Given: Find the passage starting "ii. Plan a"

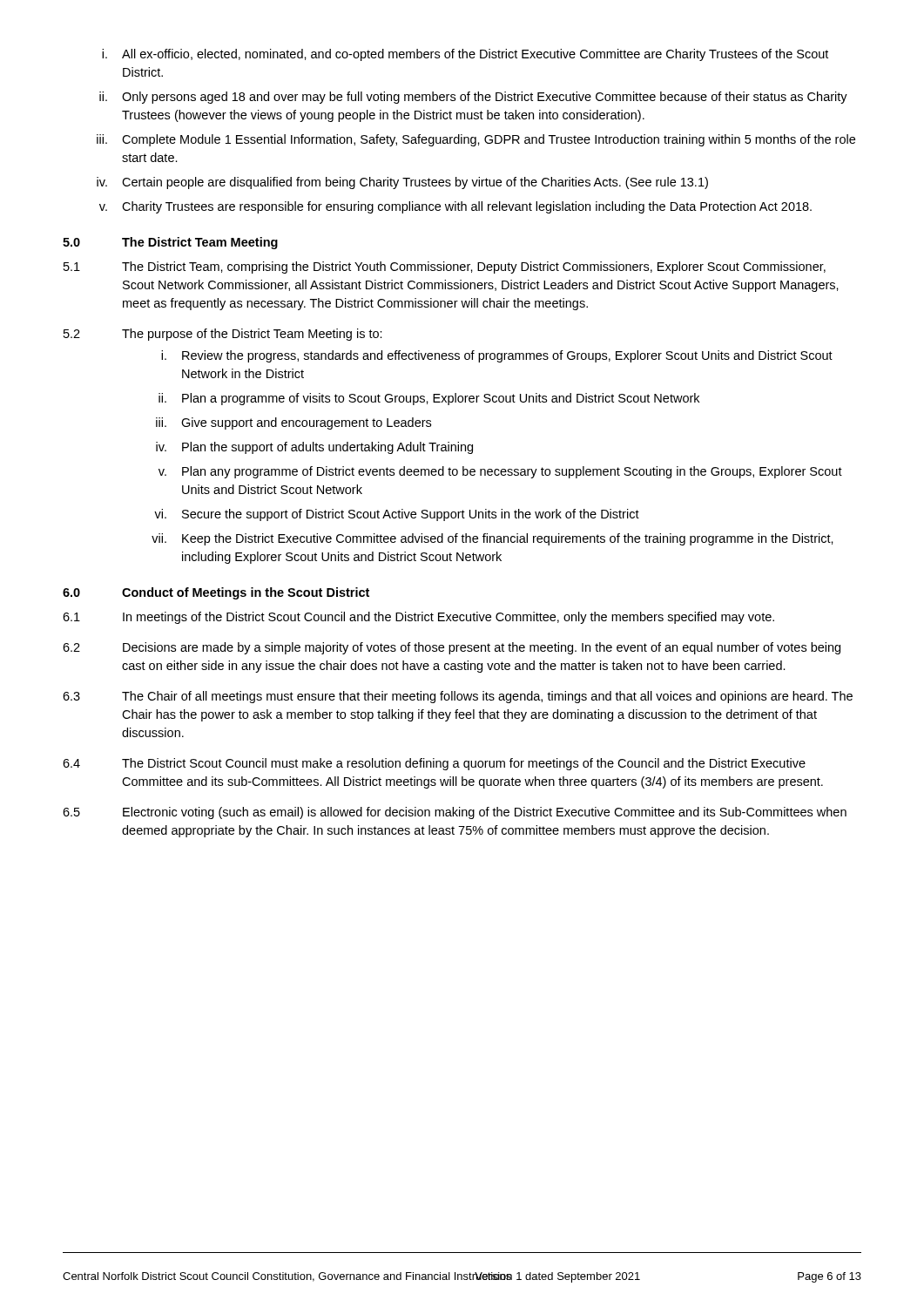Looking at the screenshot, I should pyautogui.click(x=492, y=399).
